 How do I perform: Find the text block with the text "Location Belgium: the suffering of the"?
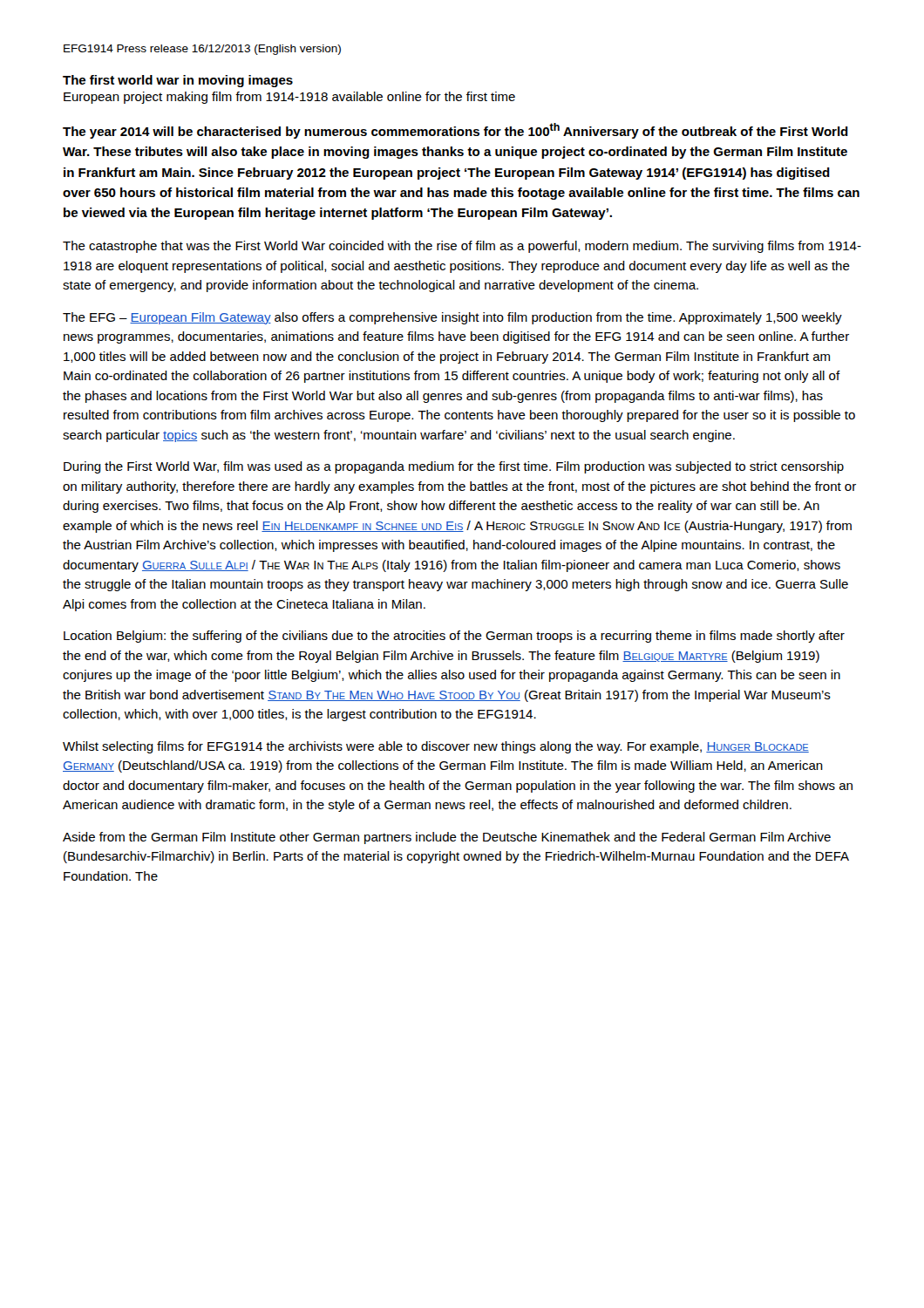(454, 675)
